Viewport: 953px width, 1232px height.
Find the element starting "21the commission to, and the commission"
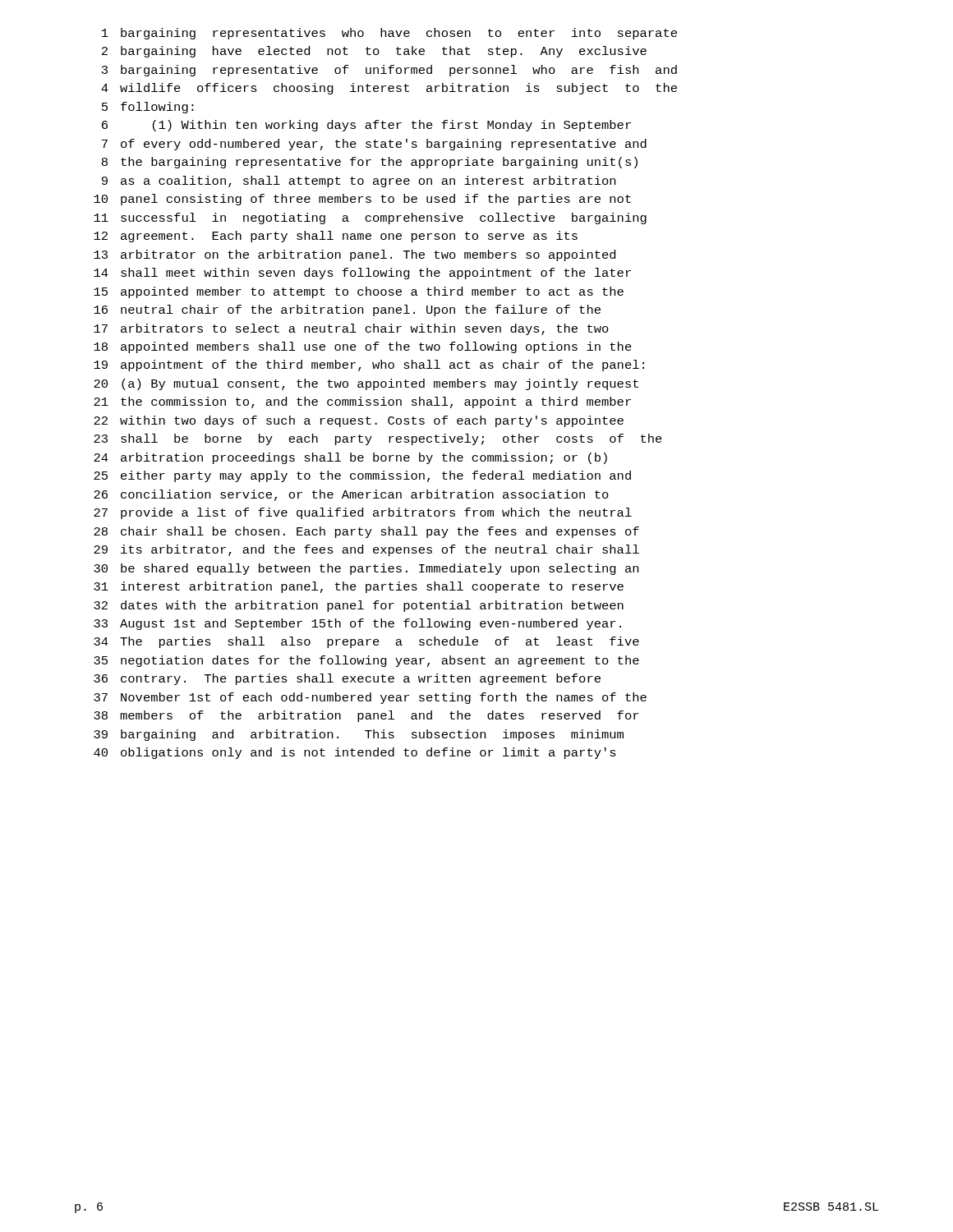coord(476,403)
